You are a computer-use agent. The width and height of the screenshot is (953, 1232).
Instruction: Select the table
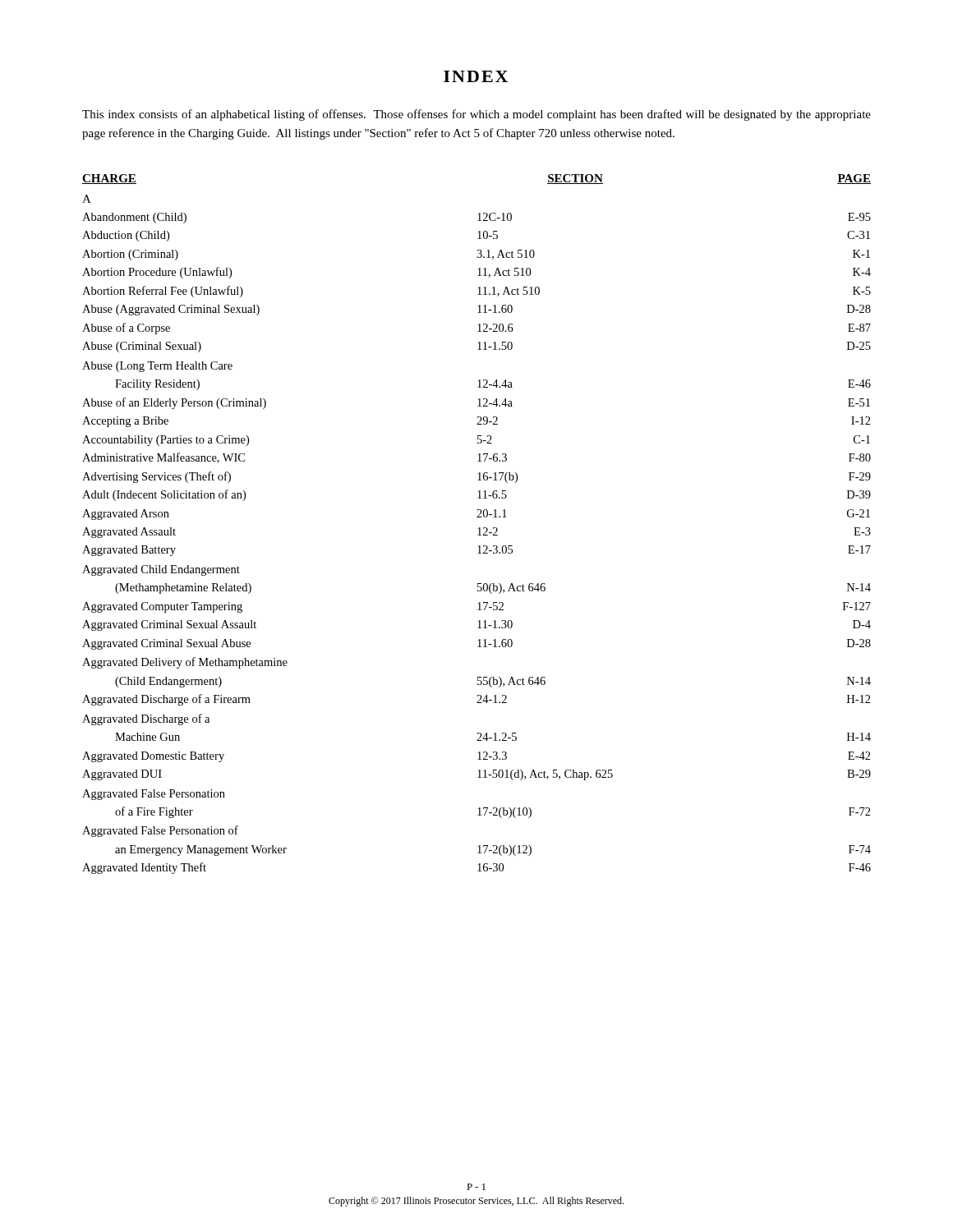(x=476, y=524)
